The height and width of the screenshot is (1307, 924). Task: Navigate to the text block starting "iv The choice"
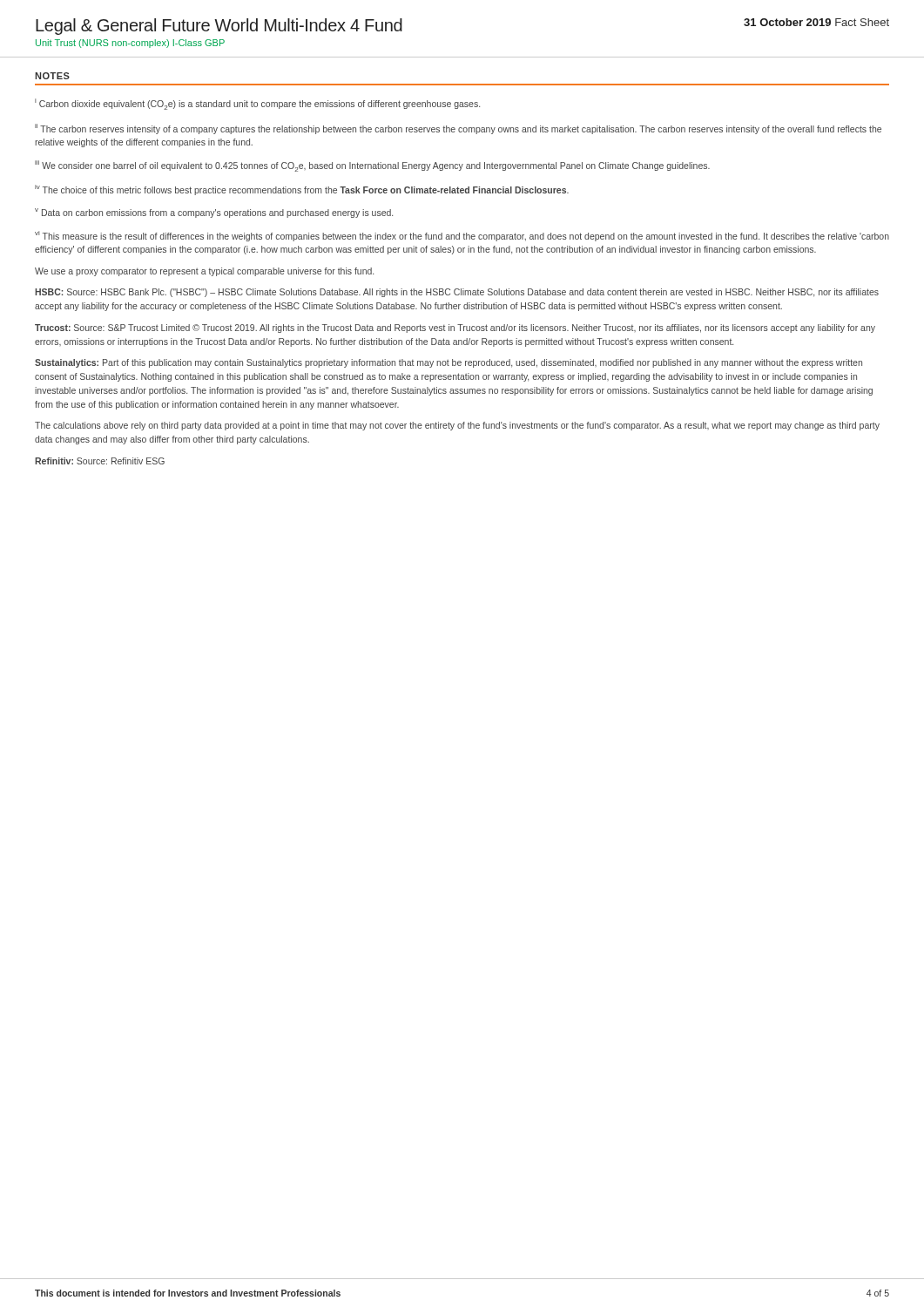(302, 189)
